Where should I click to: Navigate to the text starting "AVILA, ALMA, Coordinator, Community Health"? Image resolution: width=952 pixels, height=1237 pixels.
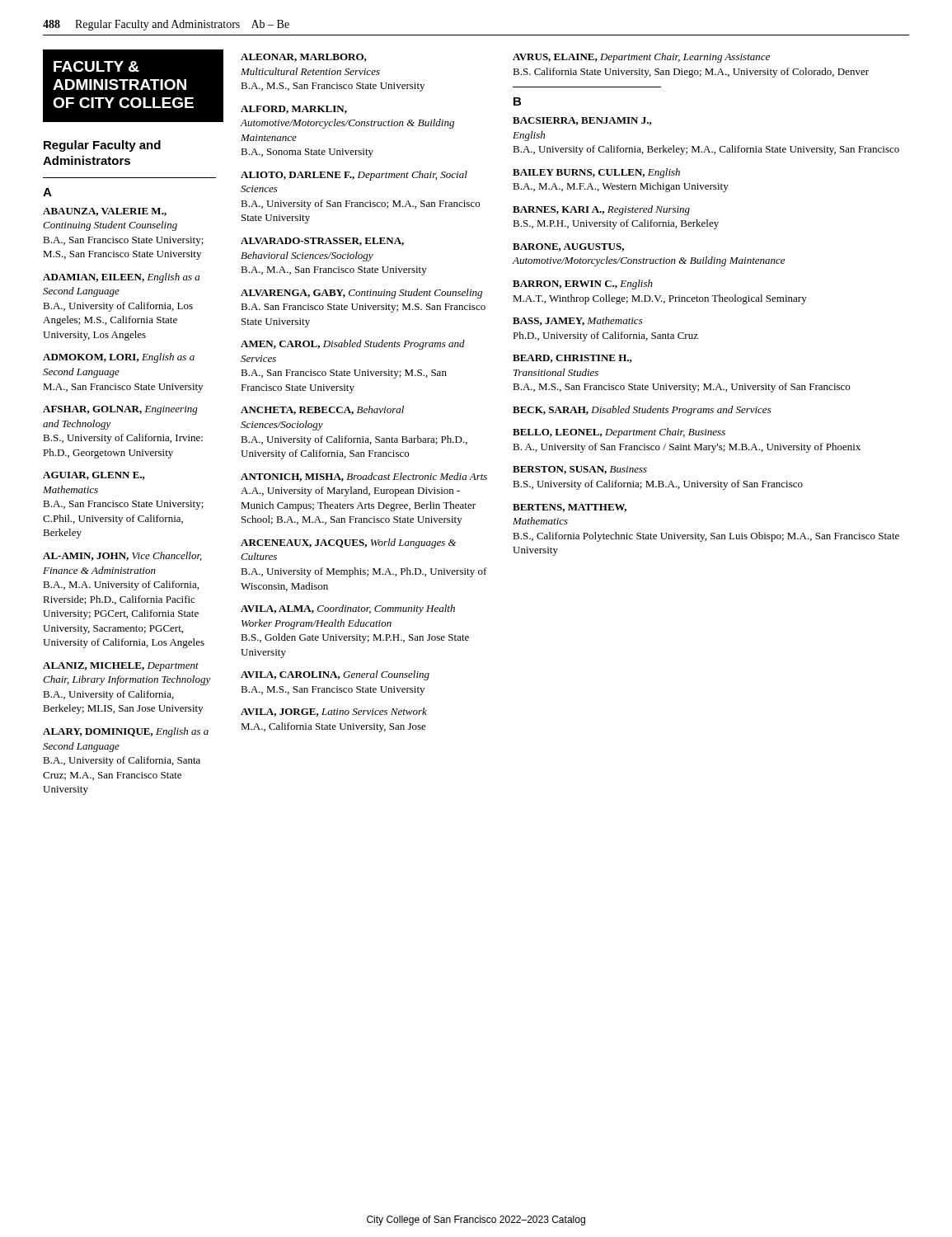coord(355,630)
